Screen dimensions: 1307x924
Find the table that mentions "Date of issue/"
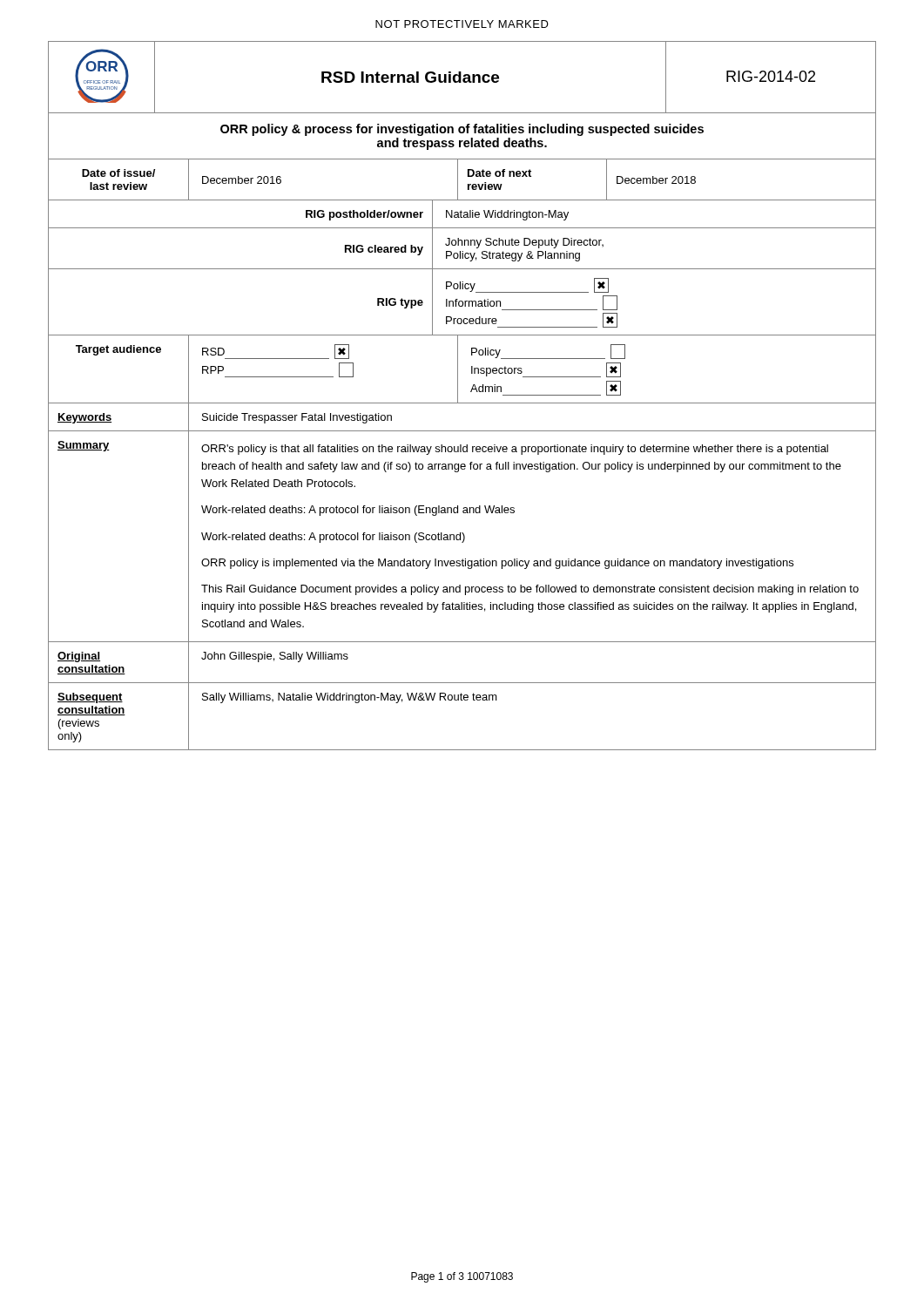point(462,396)
